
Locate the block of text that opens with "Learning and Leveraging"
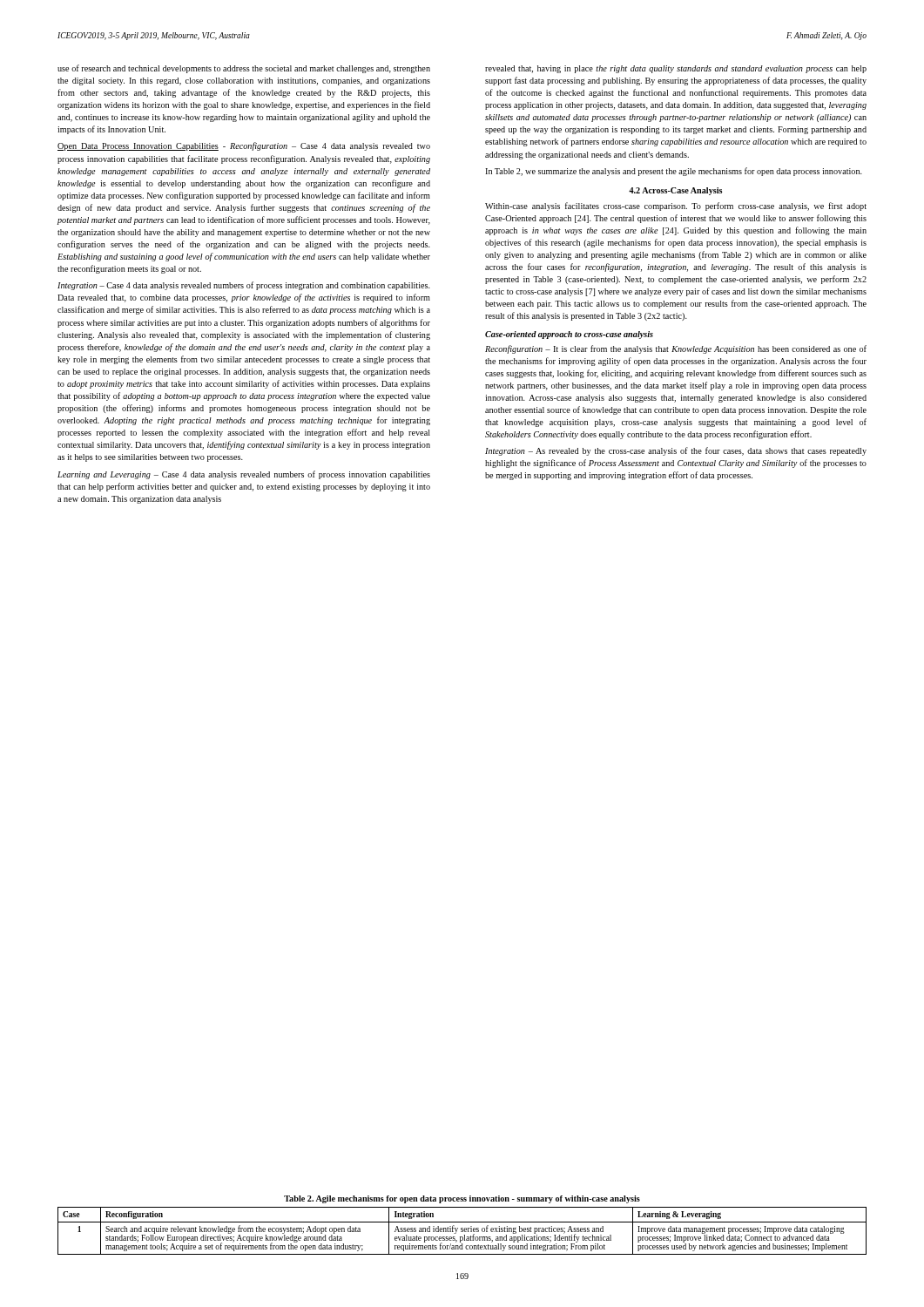pos(244,487)
